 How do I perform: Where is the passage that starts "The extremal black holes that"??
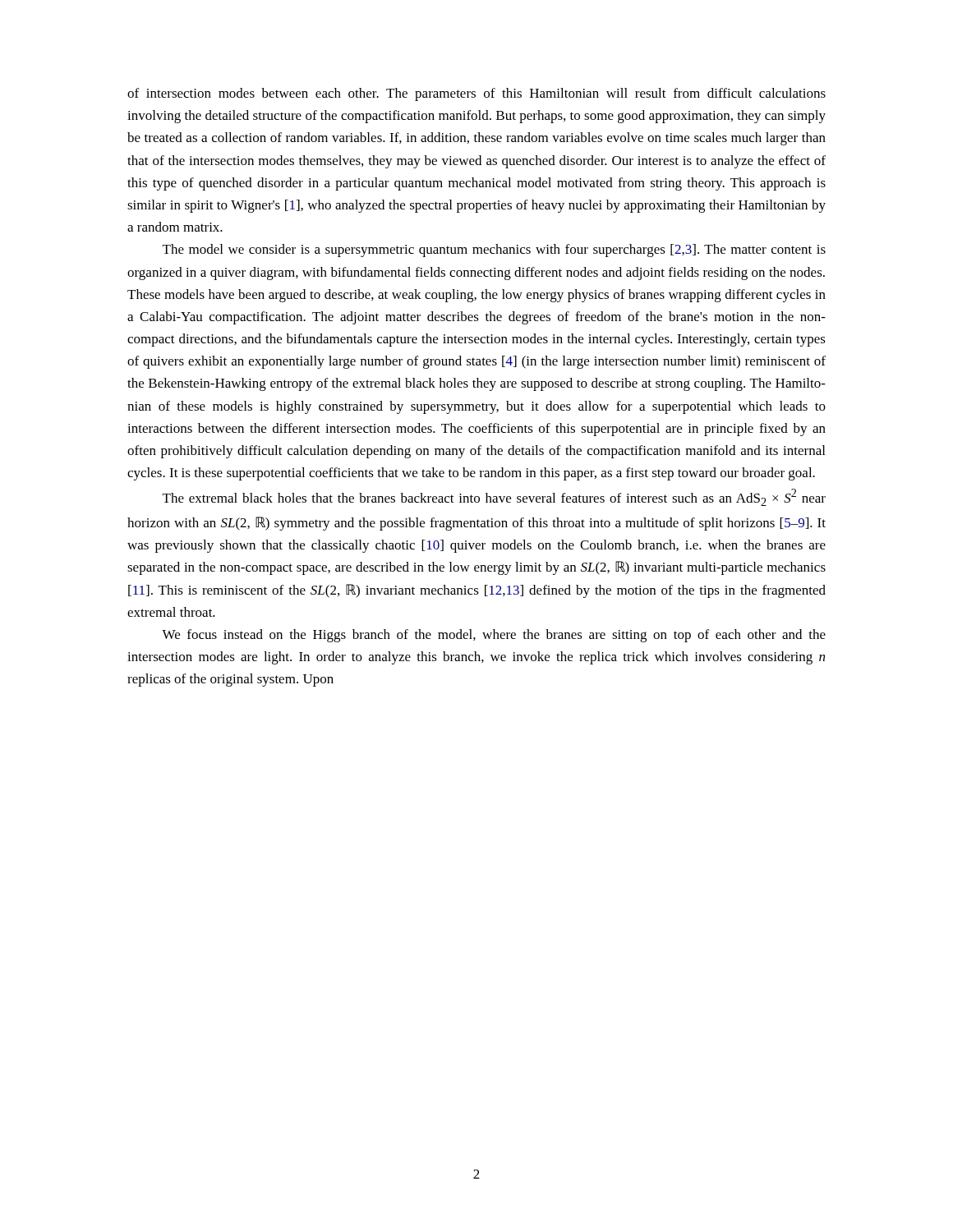476,554
